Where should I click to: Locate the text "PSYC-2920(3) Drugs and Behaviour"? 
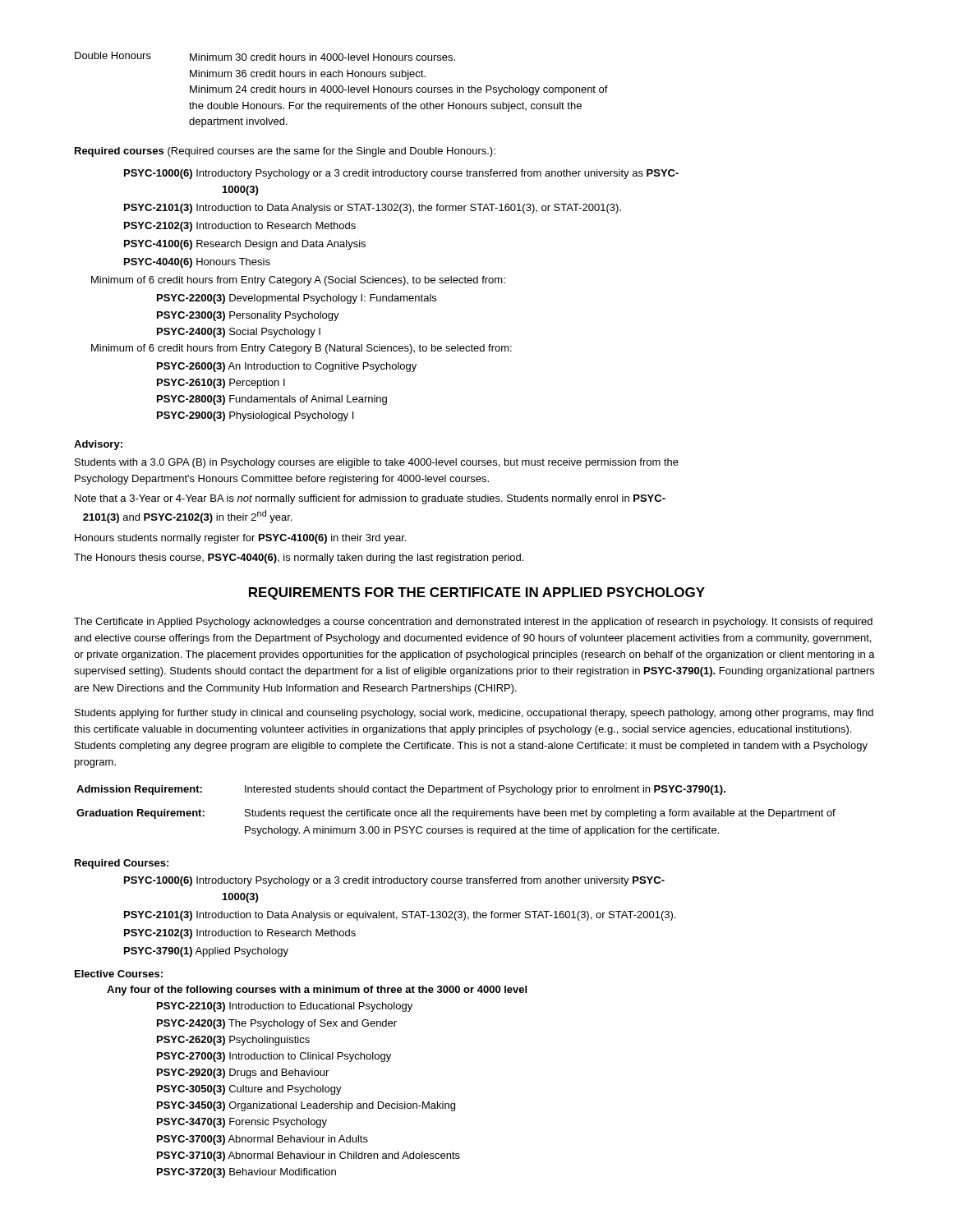tap(242, 1072)
